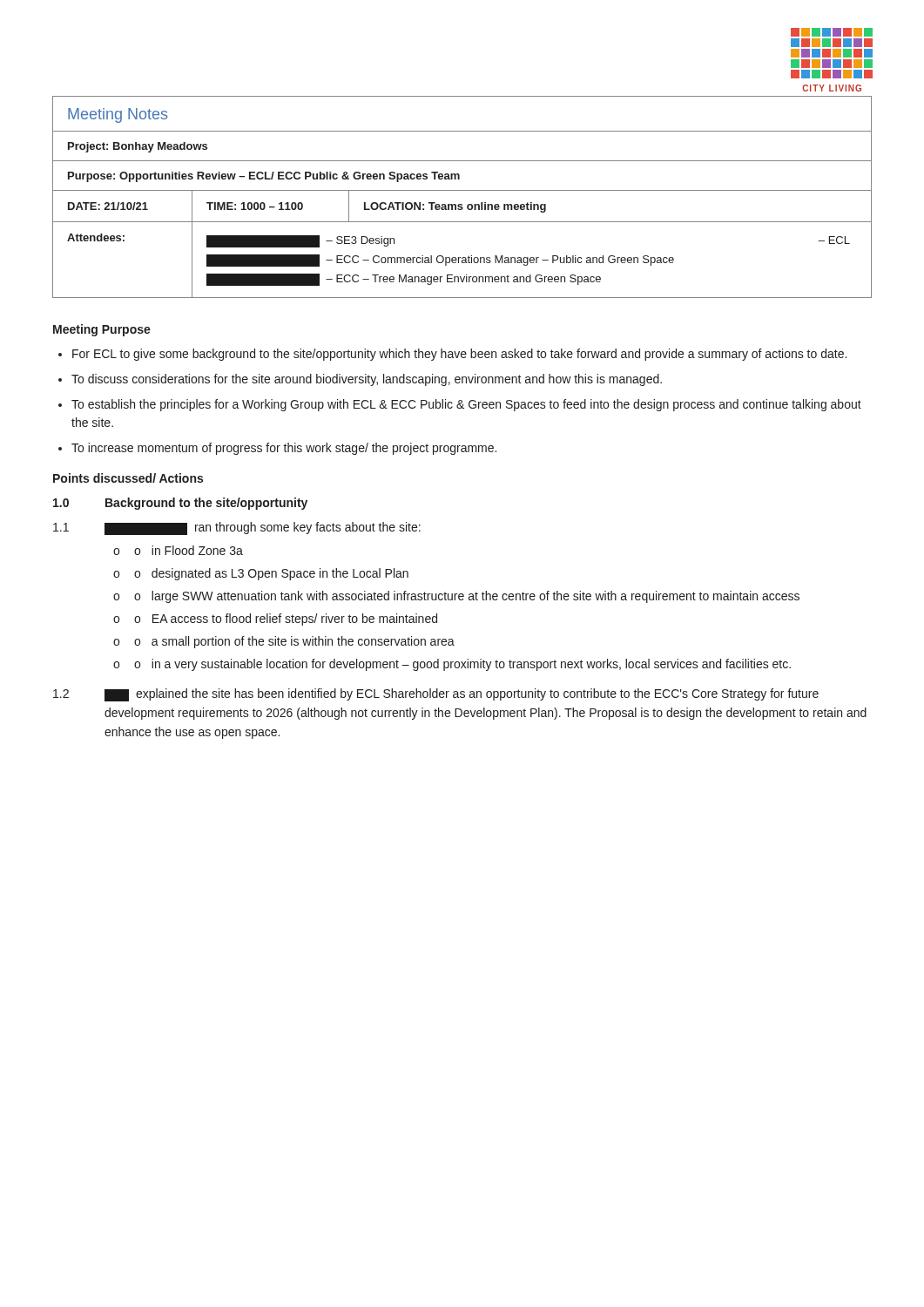
Task: Select the list item containing "oa small portion"
Action: 294,642
